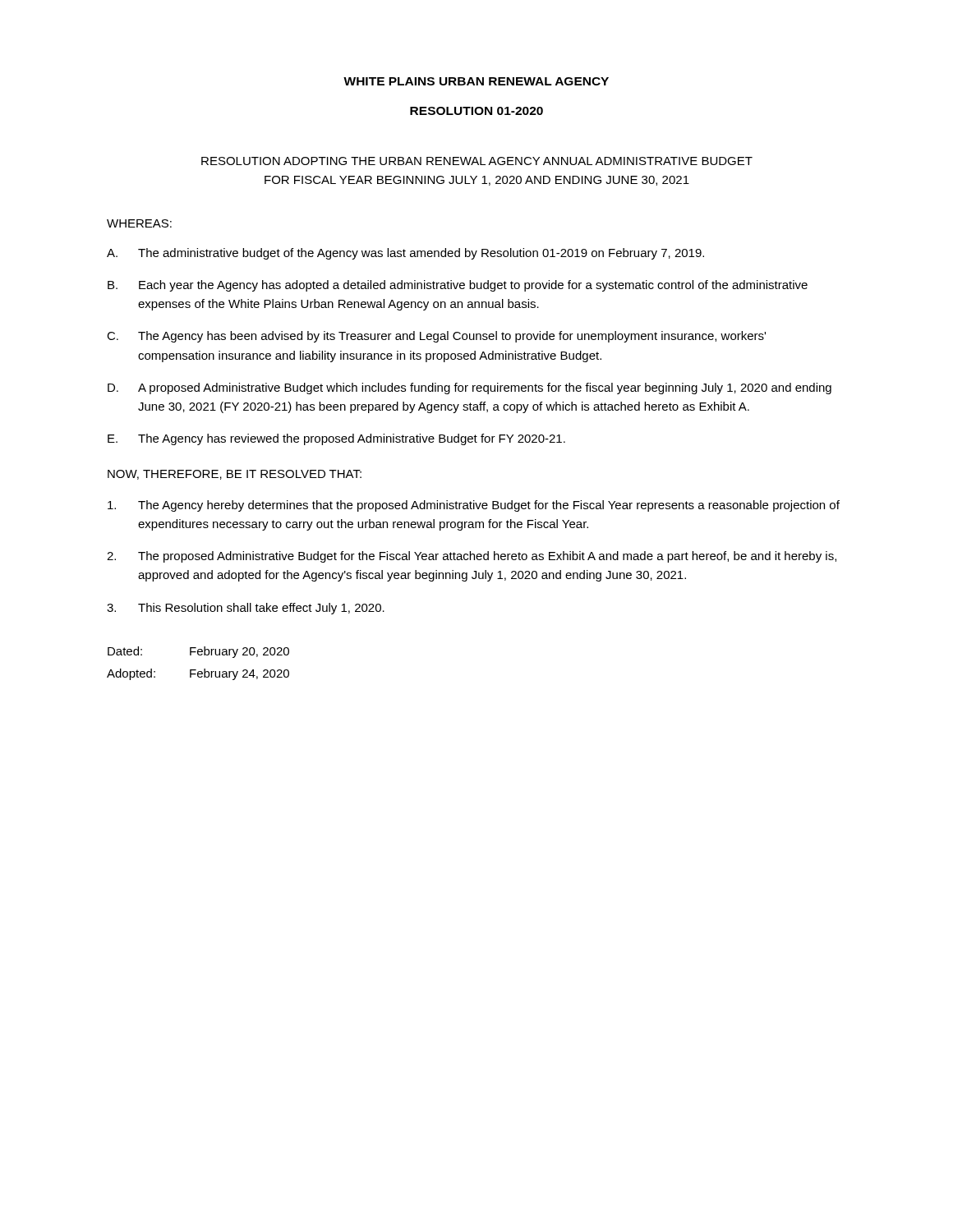Point to the section header beginning "RESOLUTION ADOPTING THE URBAN RENEWAL AGENCY ANNUAL"
This screenshot has width=953, height=1232.
[476, 170]
